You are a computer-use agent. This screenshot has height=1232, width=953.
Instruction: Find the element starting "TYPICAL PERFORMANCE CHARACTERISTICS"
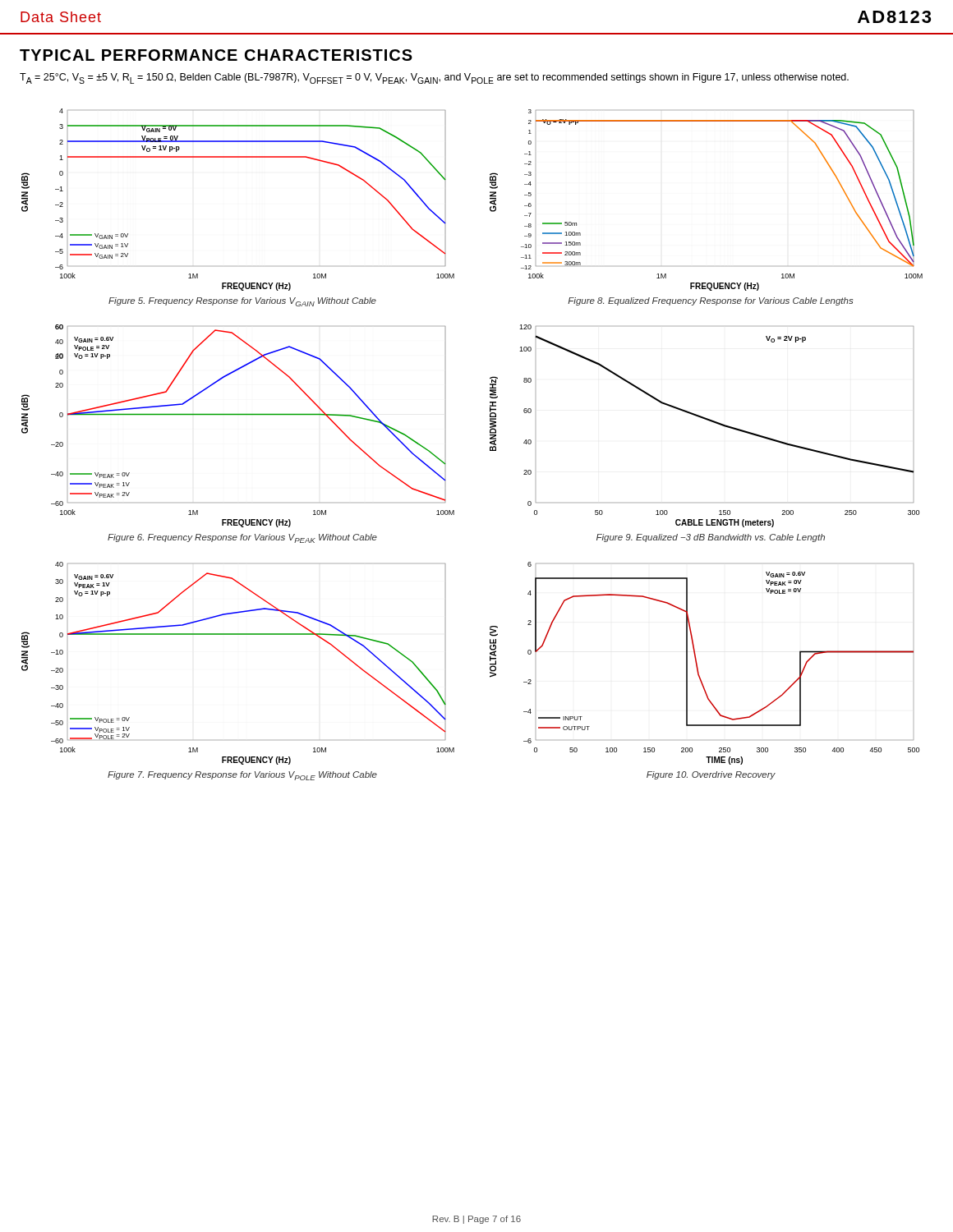point(217,55)
